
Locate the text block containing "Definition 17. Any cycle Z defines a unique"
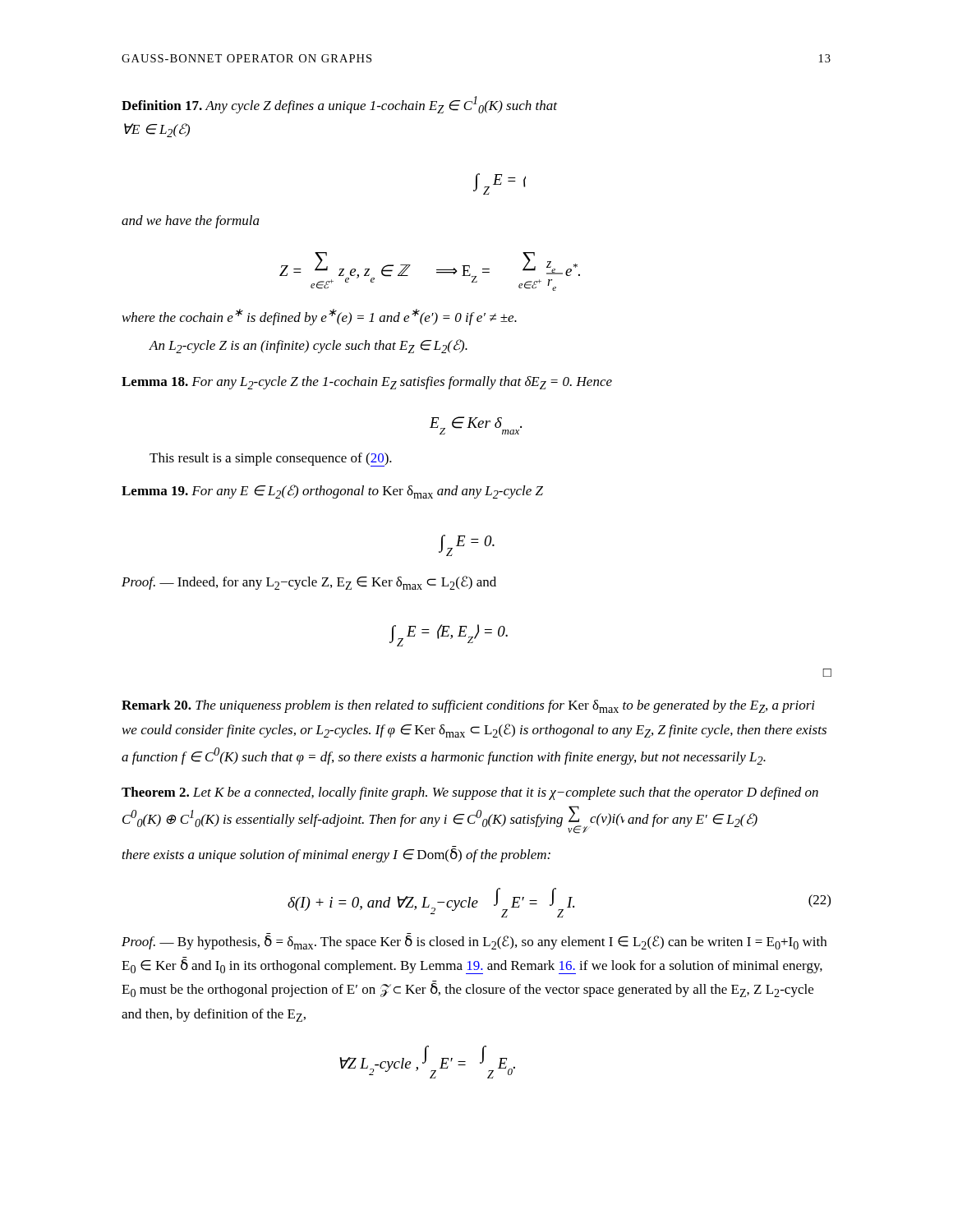tap(476, 118)
